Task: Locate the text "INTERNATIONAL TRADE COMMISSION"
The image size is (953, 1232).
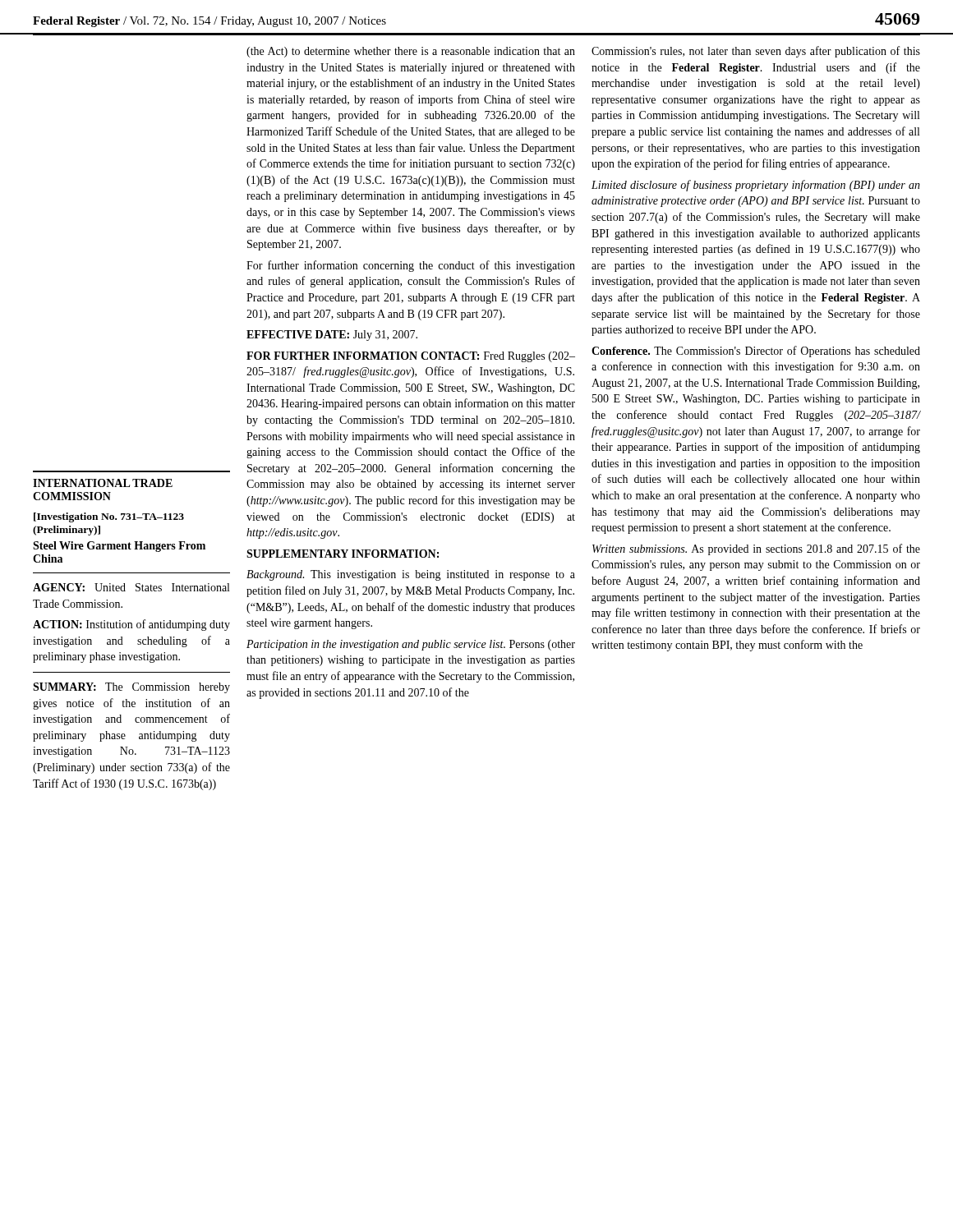Action: (x=131, y=490)
